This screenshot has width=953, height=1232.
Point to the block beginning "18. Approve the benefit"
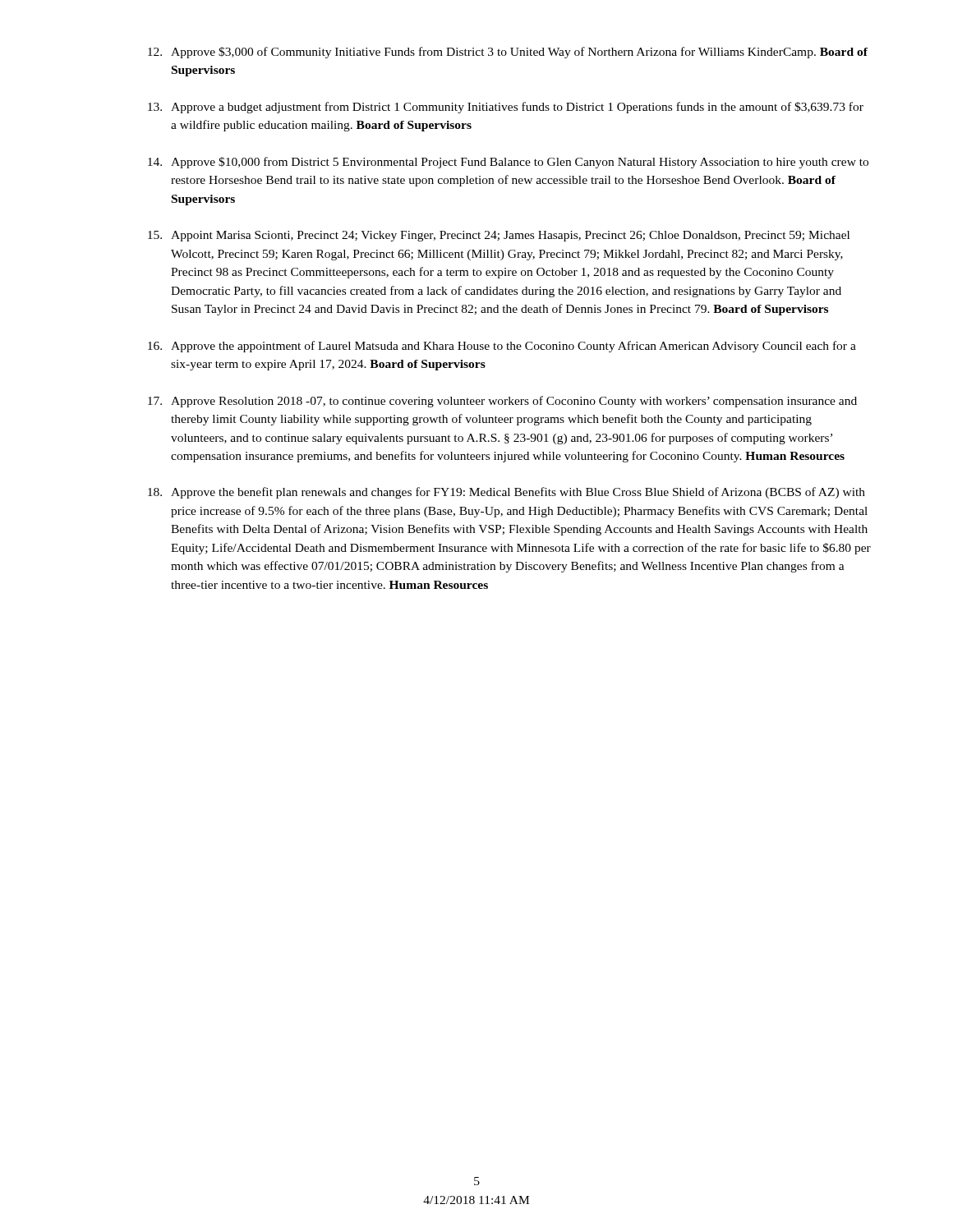point(496,539)
